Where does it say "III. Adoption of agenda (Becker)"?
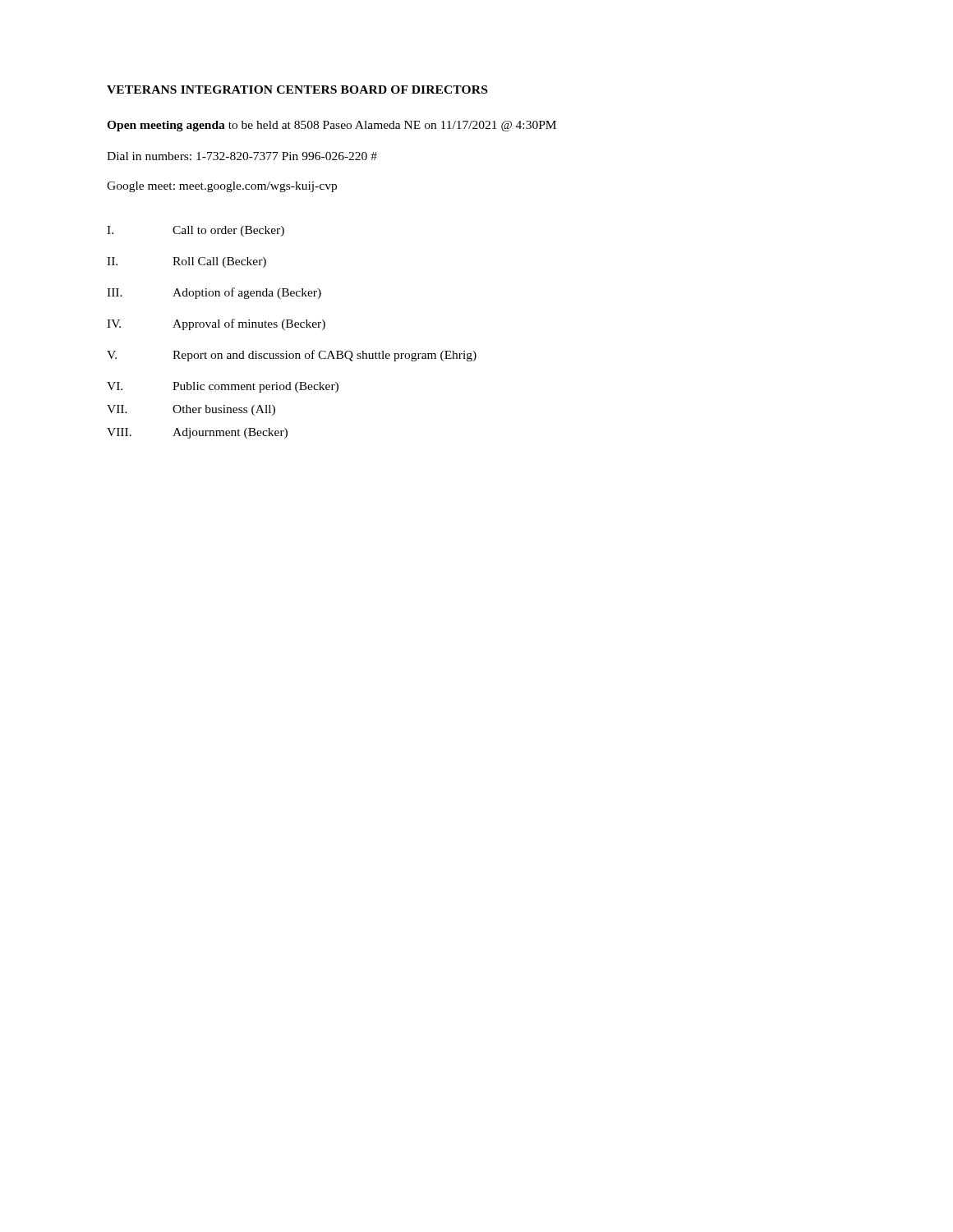Image resolution: width=953 pixels, height=1232 pixels. pyautogui.click(x=214, y=293)
